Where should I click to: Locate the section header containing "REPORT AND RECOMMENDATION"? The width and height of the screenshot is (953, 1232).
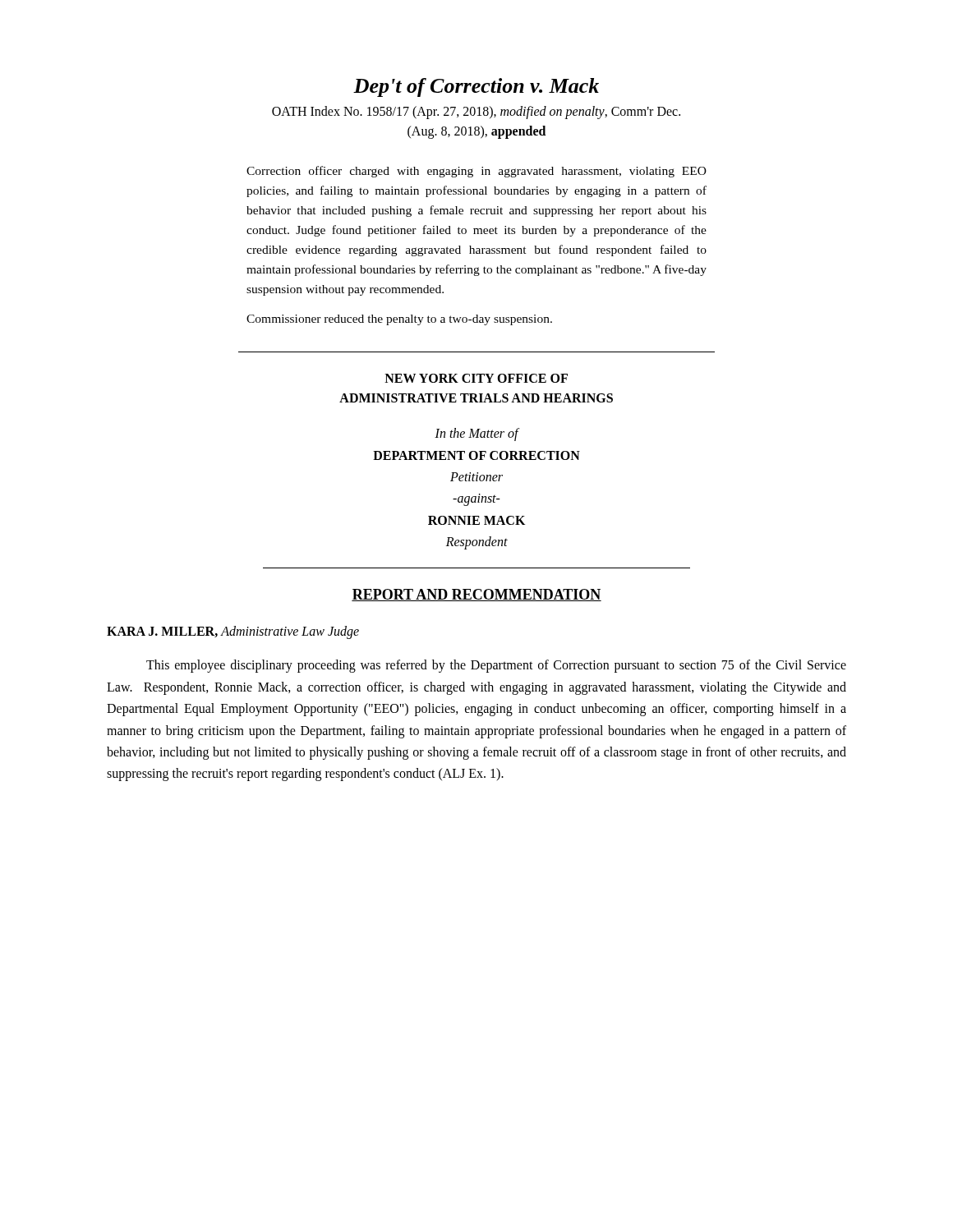tap(476, 595)
